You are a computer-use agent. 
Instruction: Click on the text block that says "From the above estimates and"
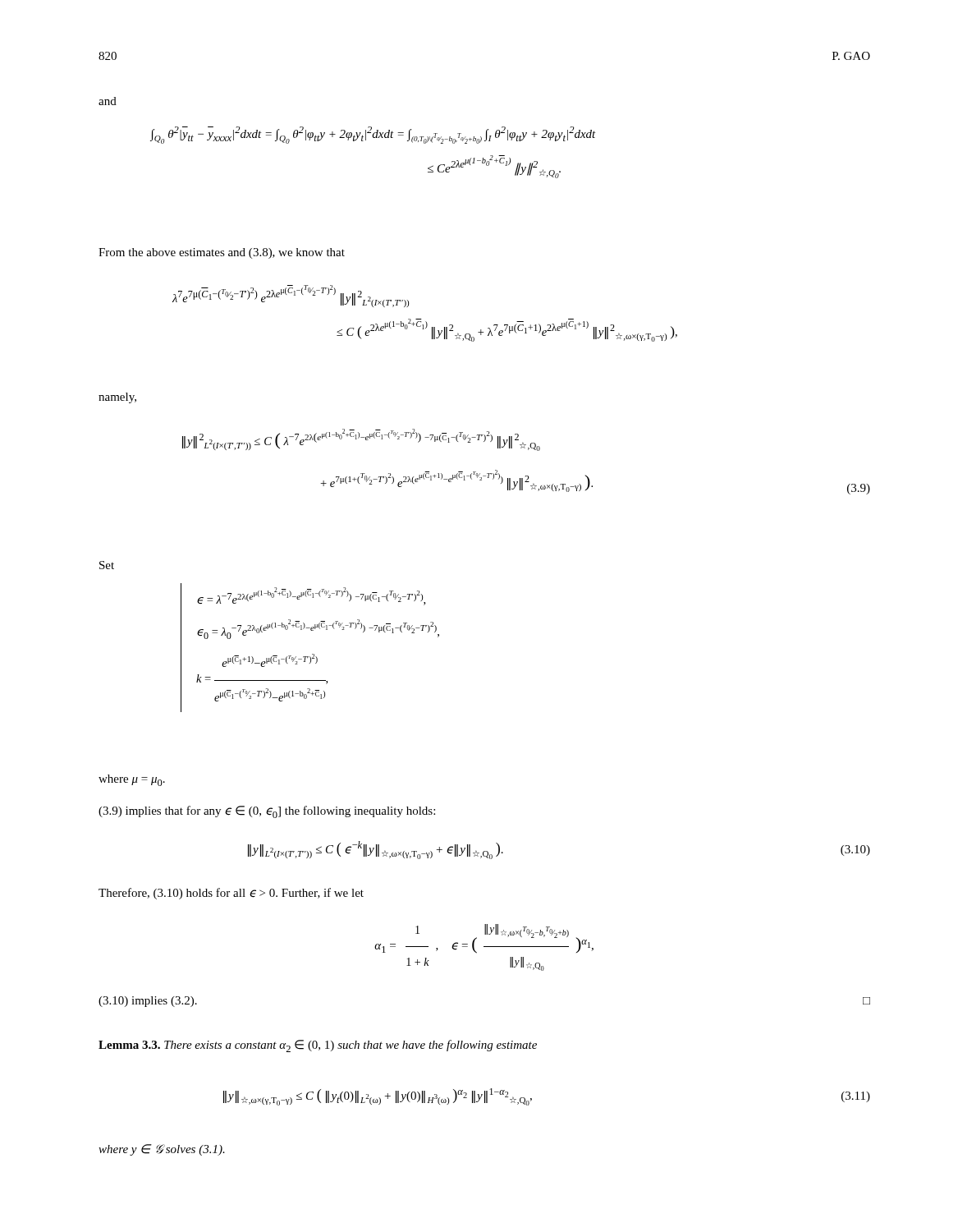(x=222, y=252)
